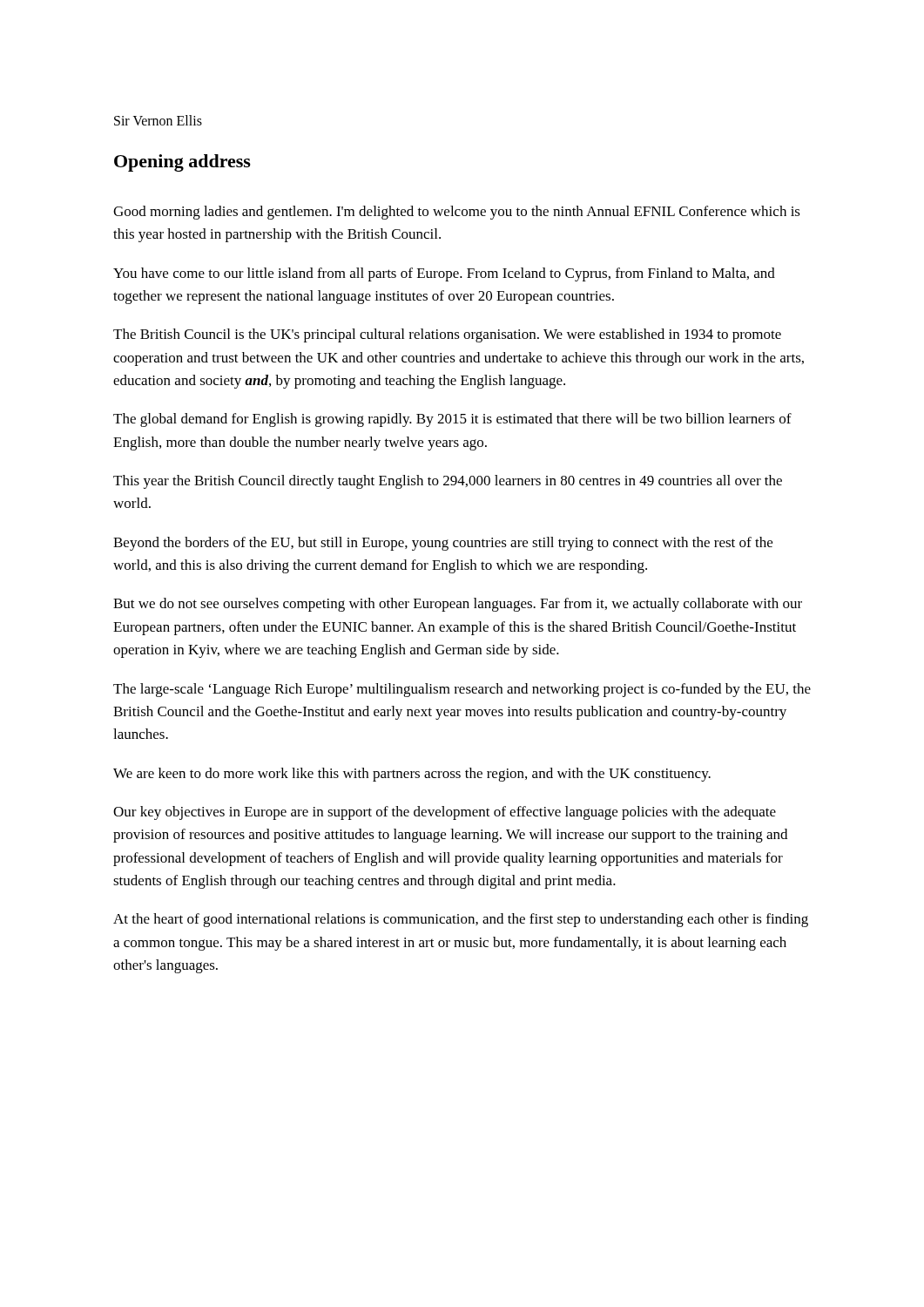Where is the passage that starts "You have come to our little island from"?
The height and width of the screenshot is (1307, 924).
444,284
